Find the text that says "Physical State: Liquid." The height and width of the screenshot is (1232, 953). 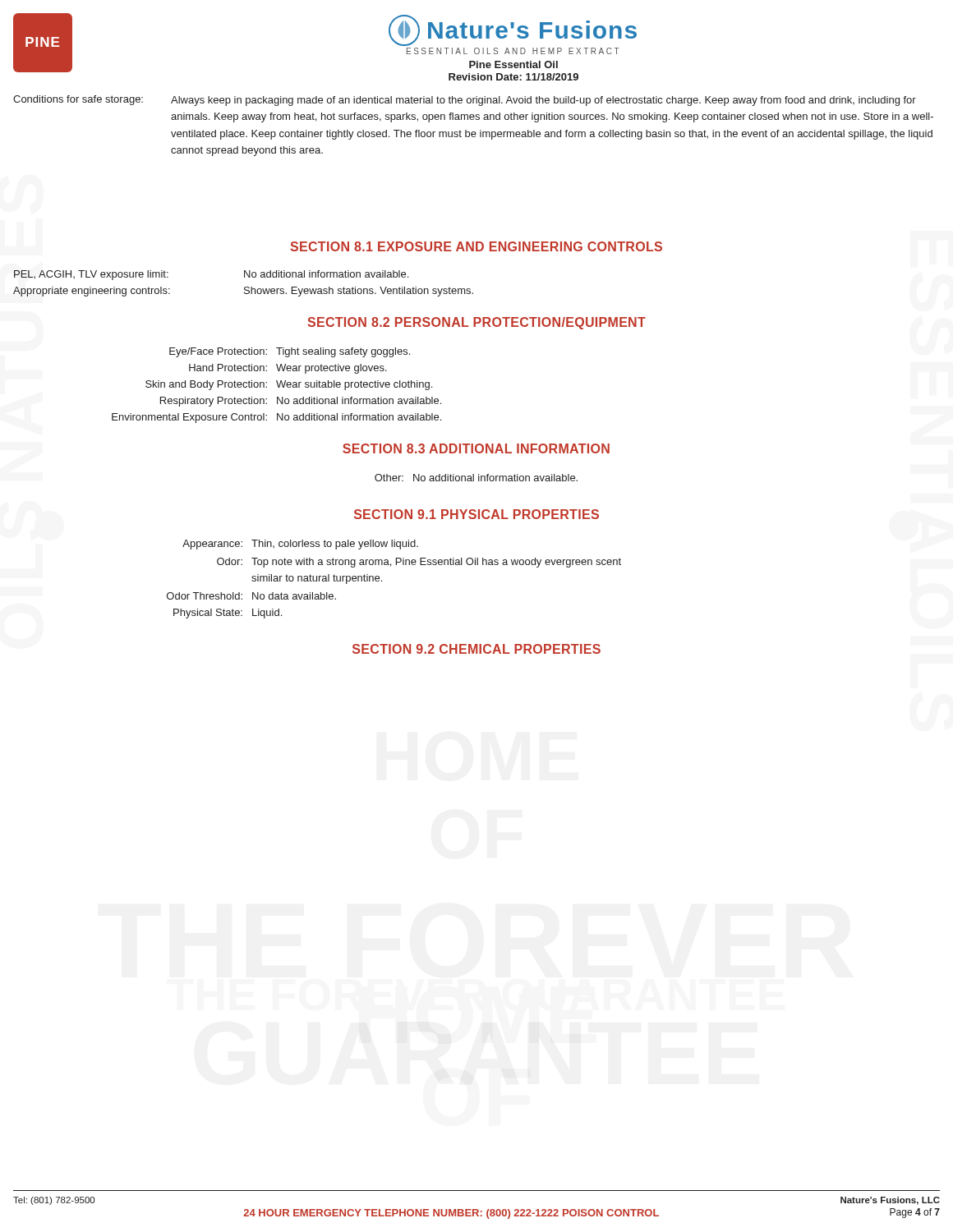(228, 614)
